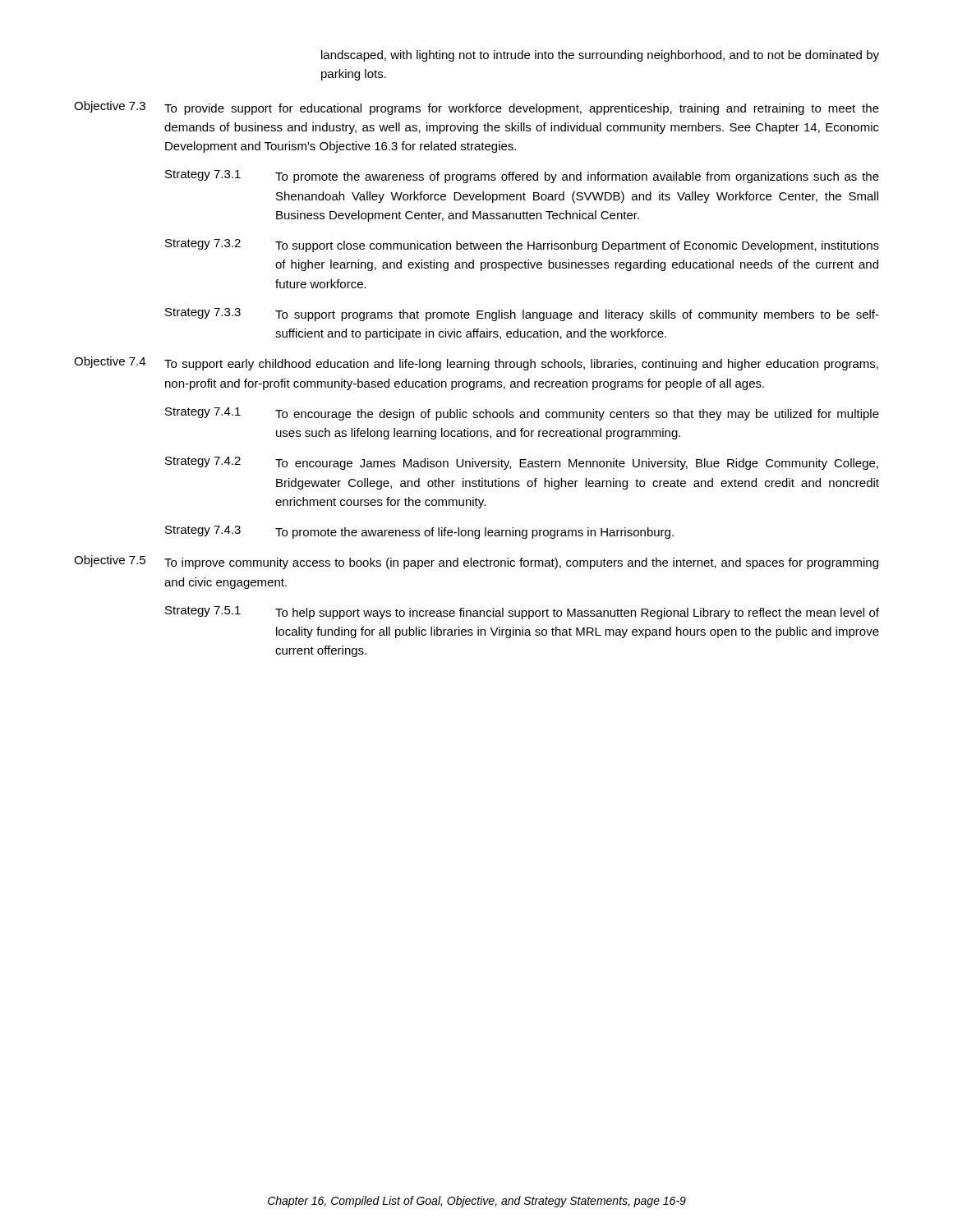Navigate to the passage starting "Objective 7.5 To improve community"
The width and height of the screenshot is (953, 1232).
click(476, 572)
